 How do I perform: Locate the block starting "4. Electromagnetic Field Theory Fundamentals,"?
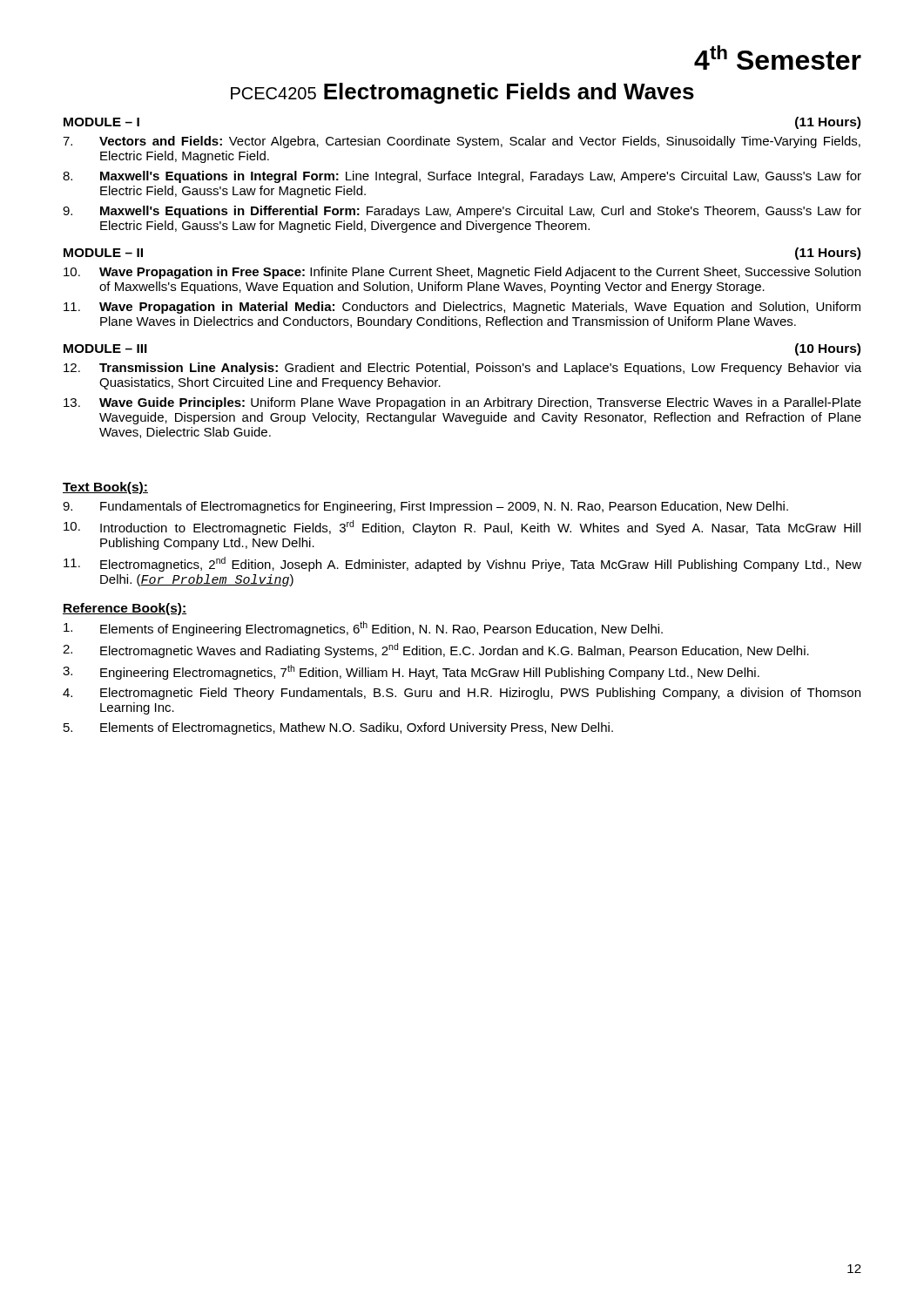[x=462, y=699]
